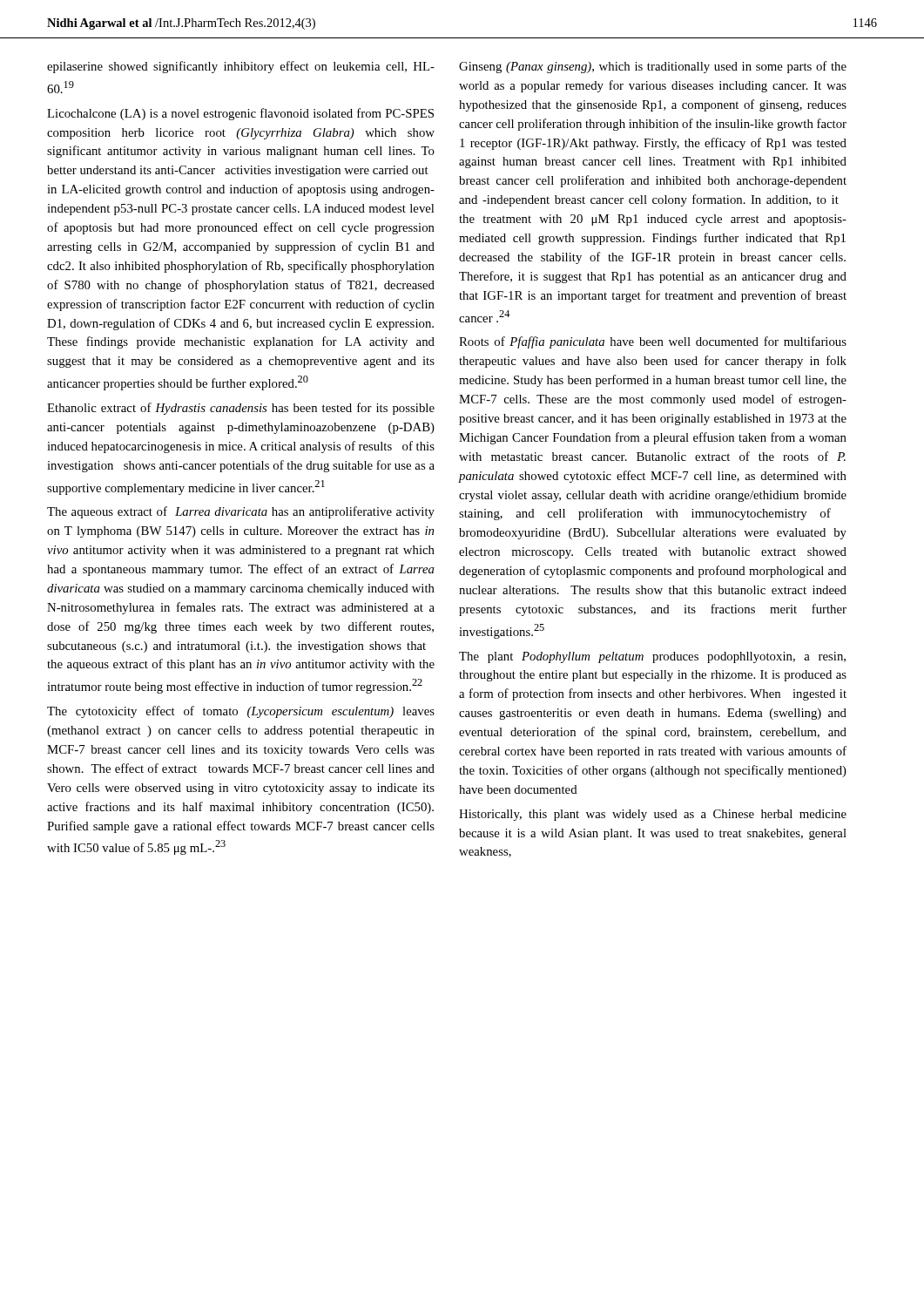Locate the text starting "The aqueous extract of"
The height and width of the screenshot is (1307, 924).
(x=241, y=599)
